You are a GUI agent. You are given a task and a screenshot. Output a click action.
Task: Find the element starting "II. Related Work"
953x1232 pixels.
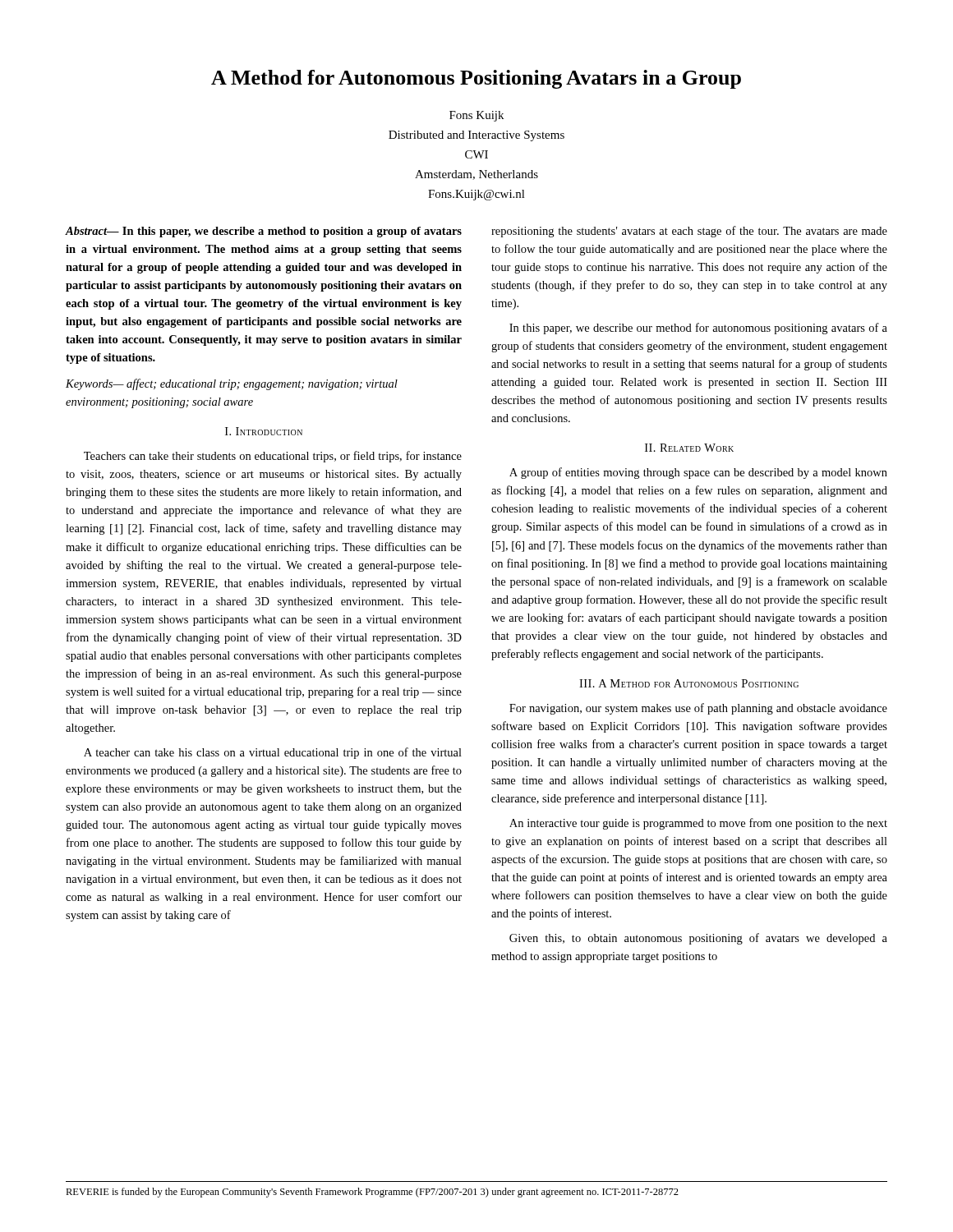click(x=689, y=448)
